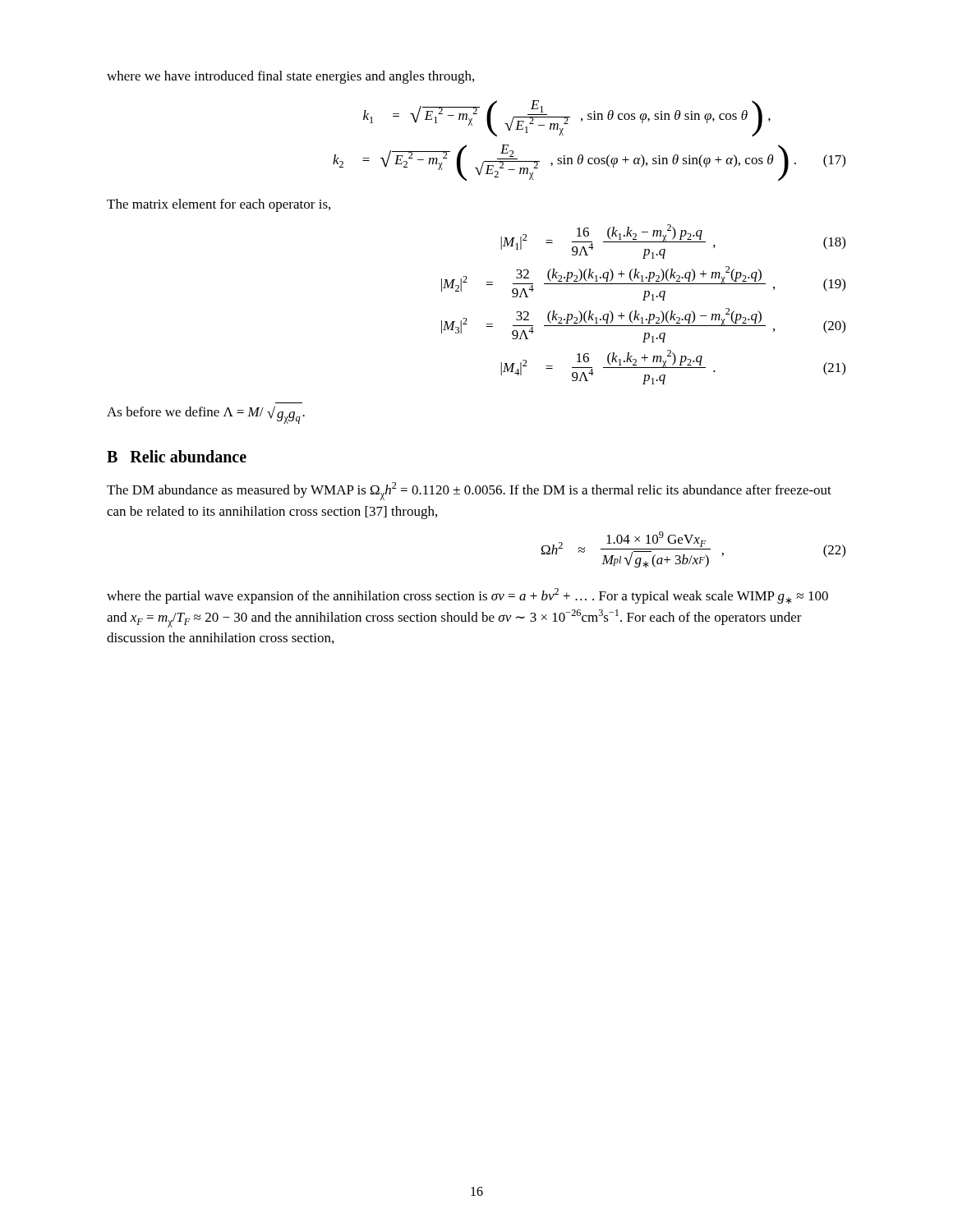Click on the text block containing "where we have introduced final state energies"

click(x=476, y=76)
